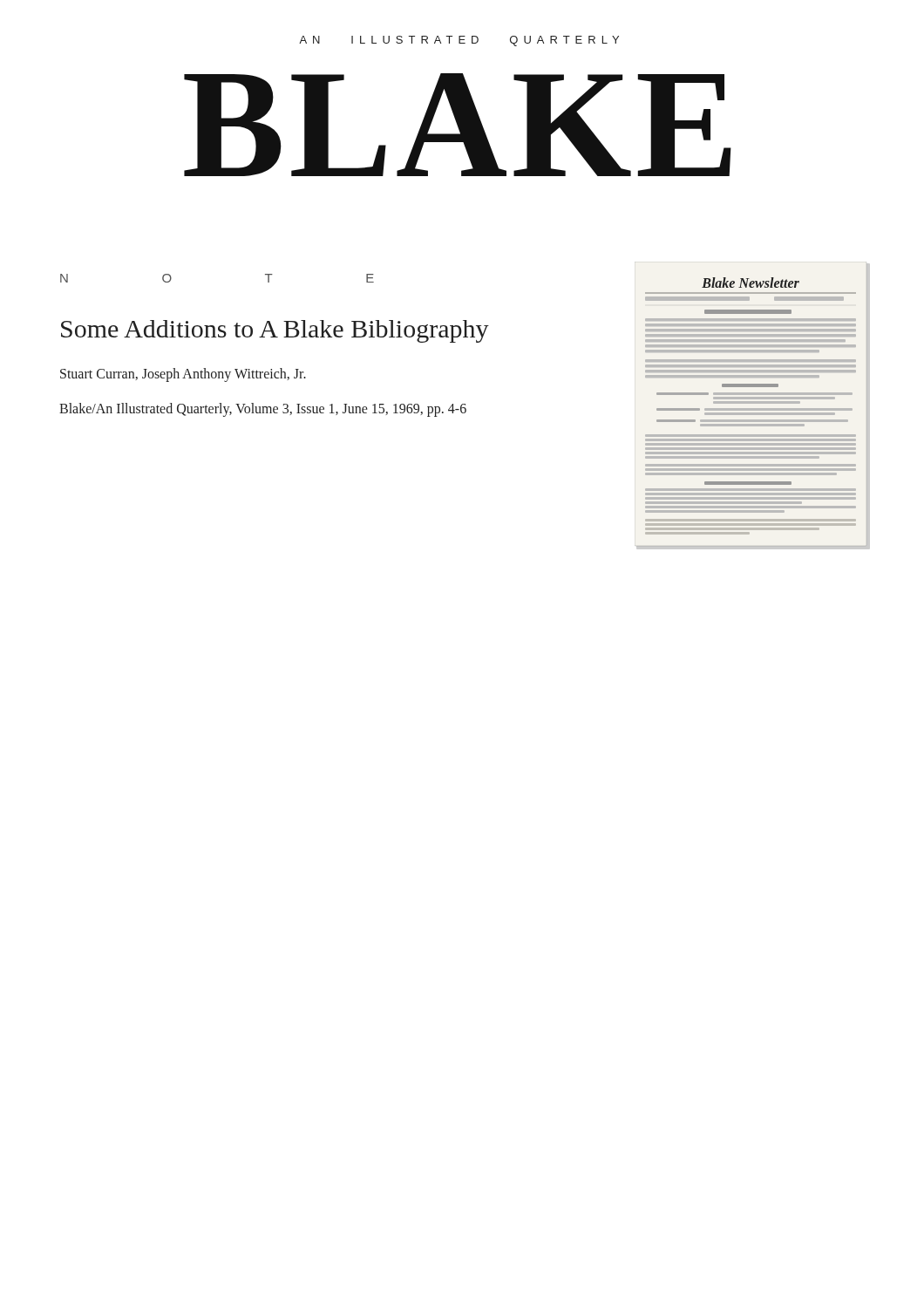Navigate to the region starting "N O T E"
The image size is (924, 1308).
tap(64, 278)
